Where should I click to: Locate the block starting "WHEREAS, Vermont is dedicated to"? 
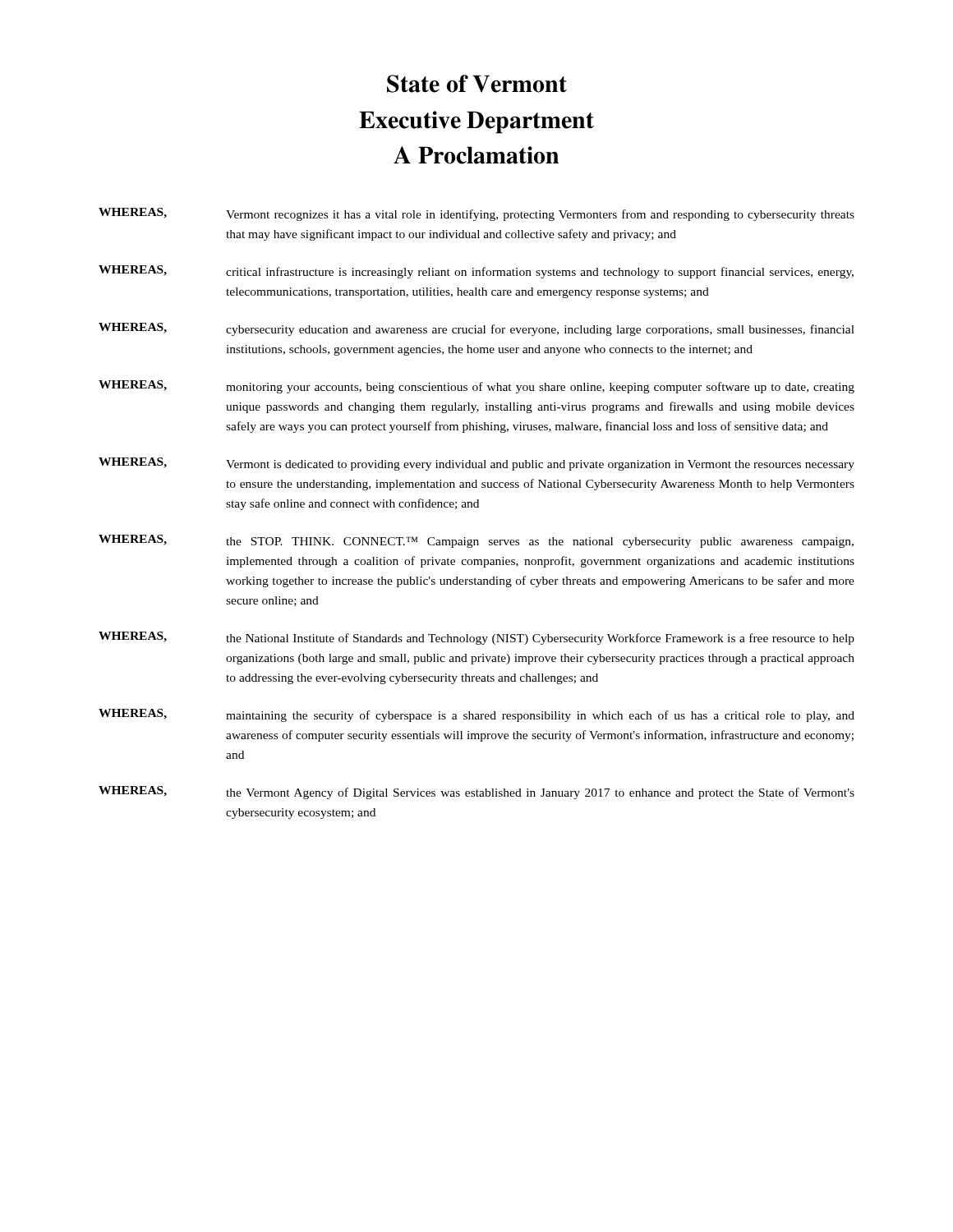[476, 483]
